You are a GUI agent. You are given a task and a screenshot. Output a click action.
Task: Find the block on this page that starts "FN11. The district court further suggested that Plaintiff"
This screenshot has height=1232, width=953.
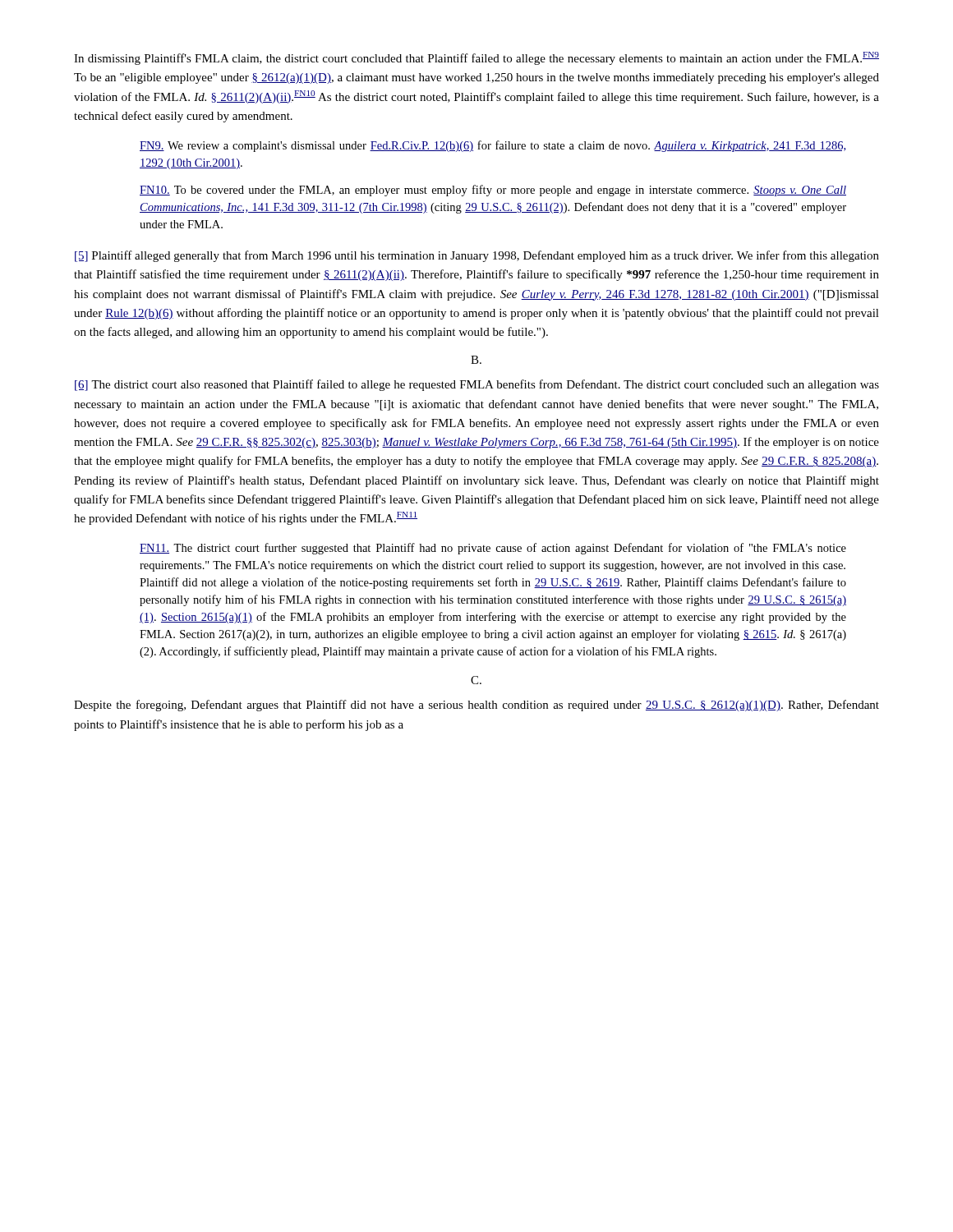pos(493,600)
